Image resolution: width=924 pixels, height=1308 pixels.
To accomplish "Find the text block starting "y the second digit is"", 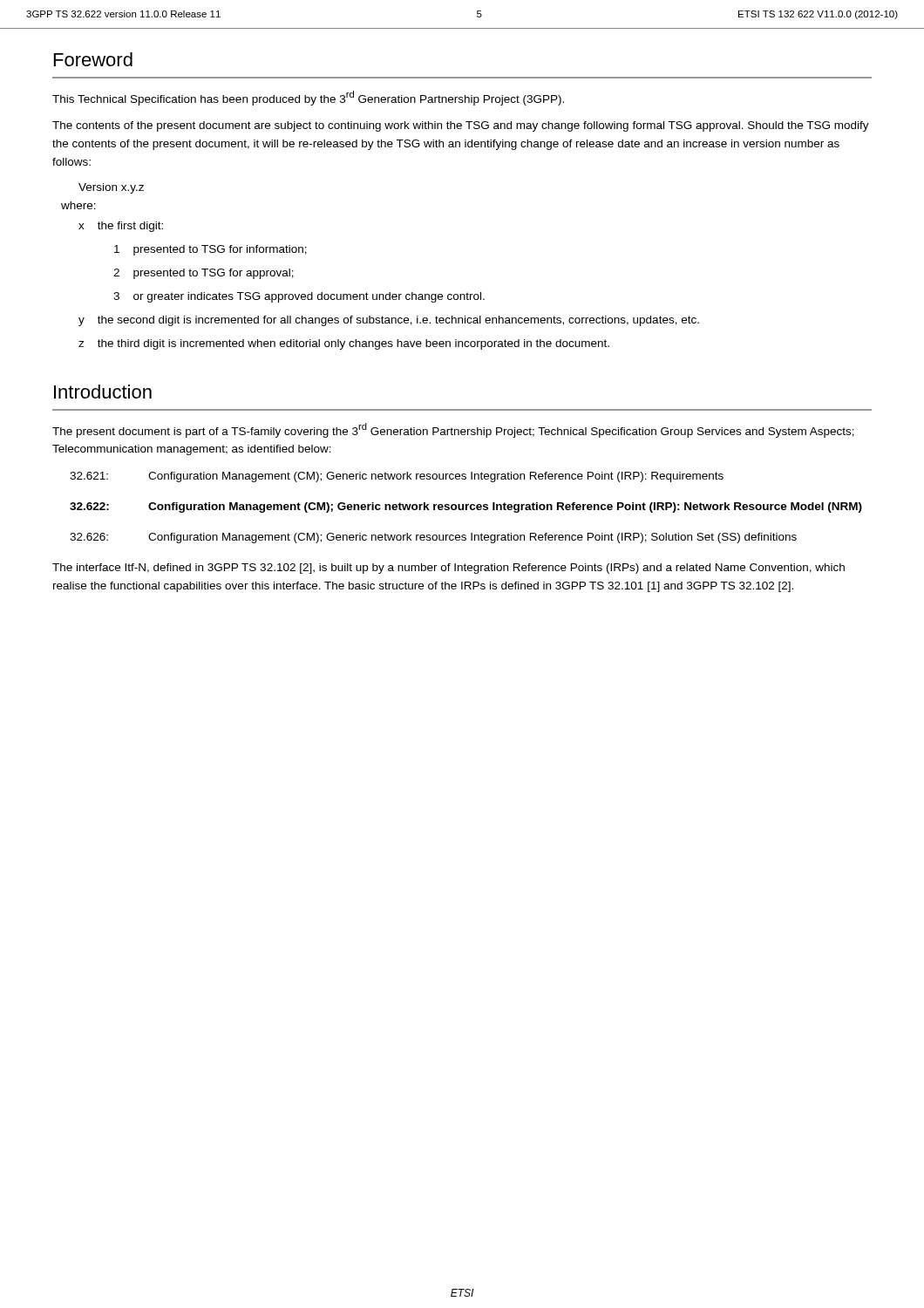I will click(389, 319).
